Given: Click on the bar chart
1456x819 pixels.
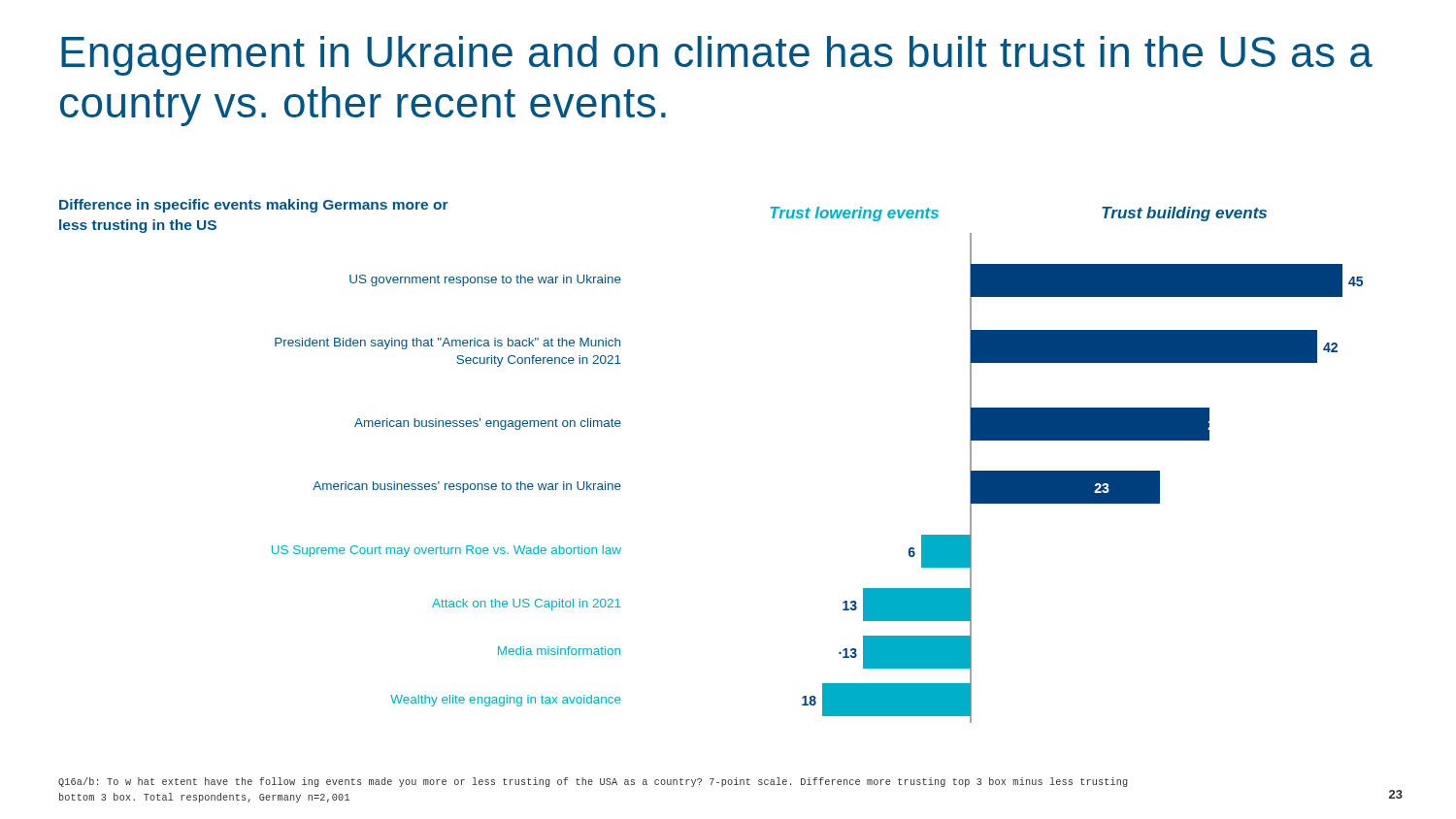Looking at the screenshot, I should [x=733, y=463].
